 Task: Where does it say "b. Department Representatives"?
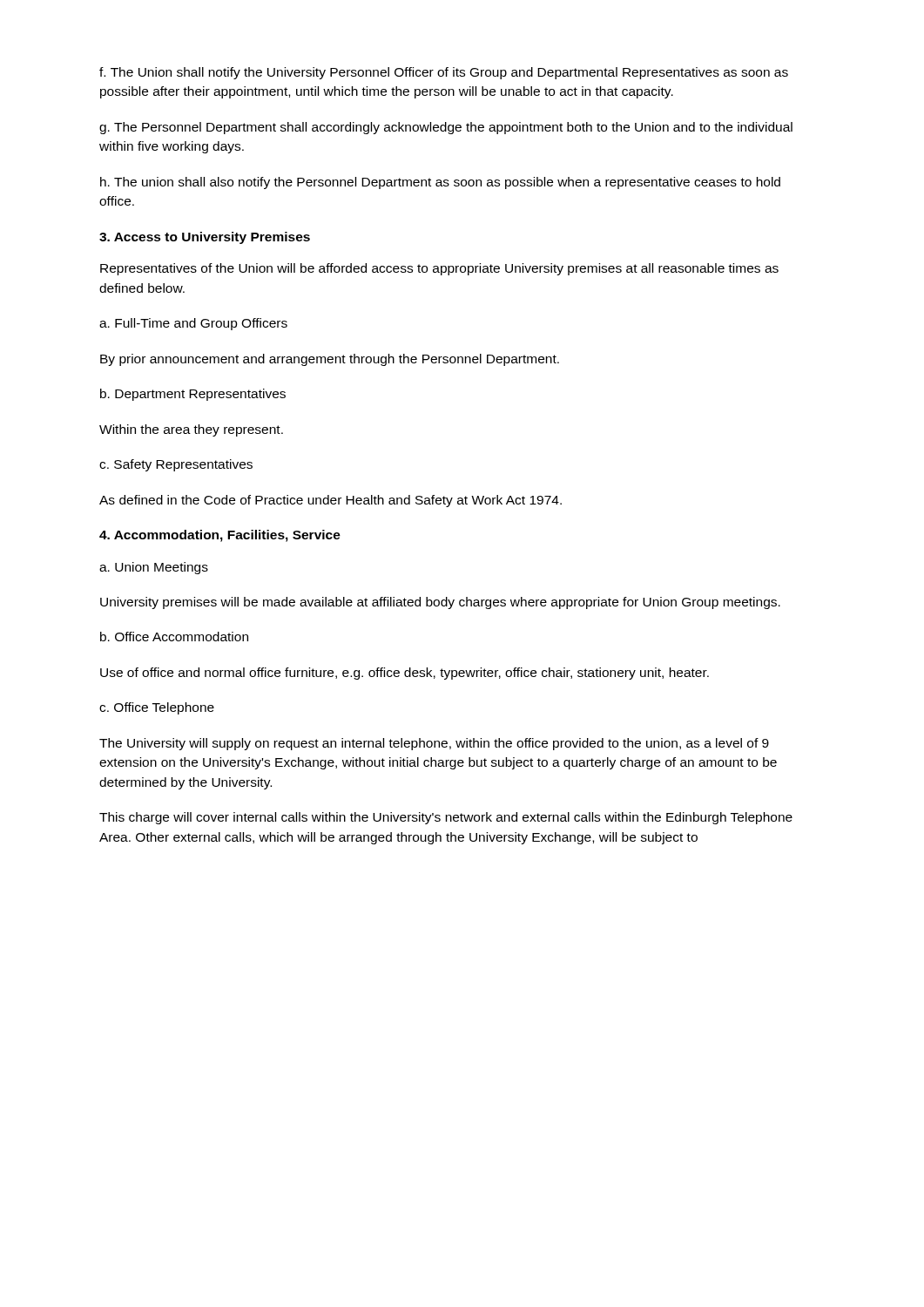click(x=193, y=394)
